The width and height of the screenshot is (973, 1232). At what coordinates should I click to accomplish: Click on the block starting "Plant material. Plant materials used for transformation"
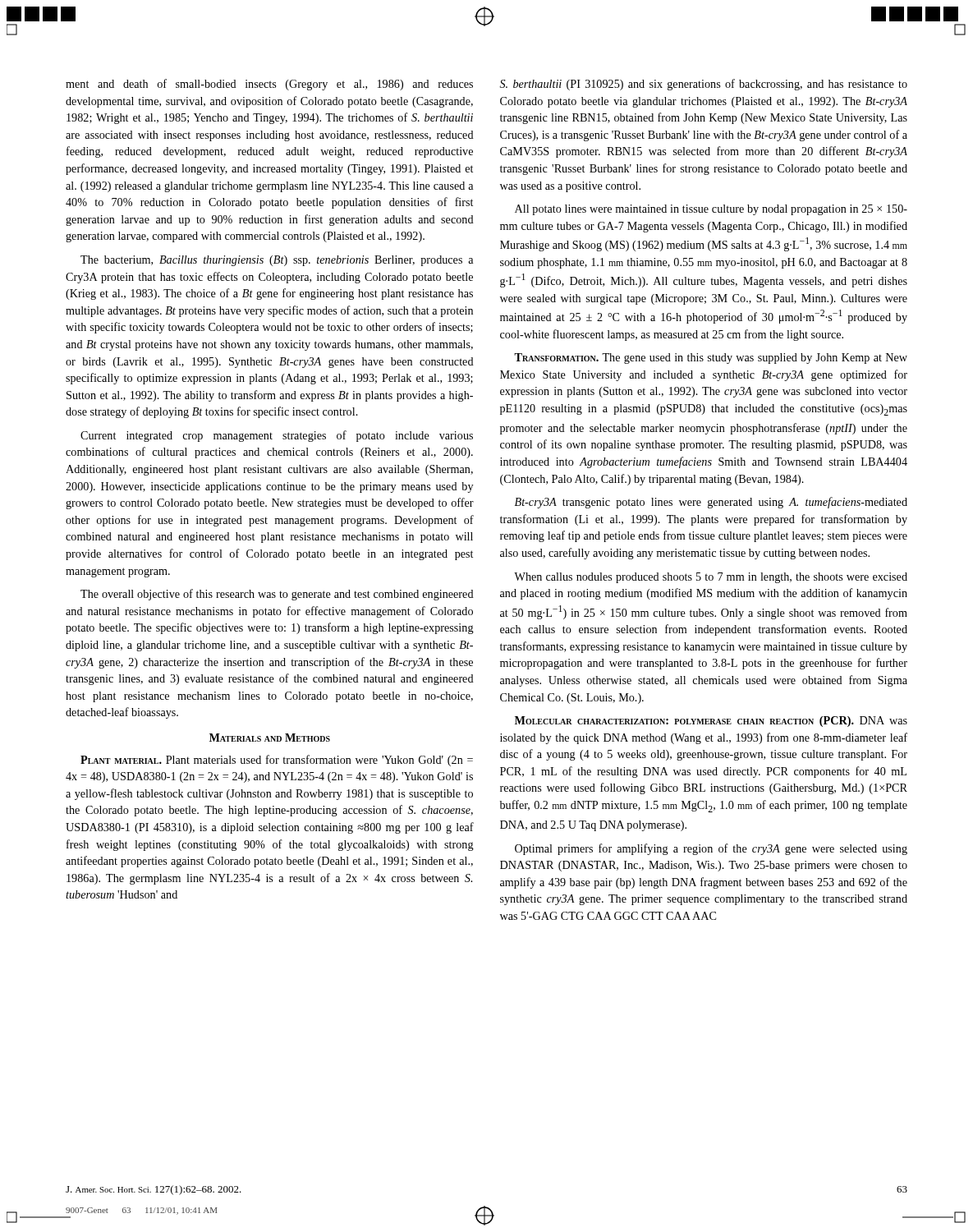270,827
